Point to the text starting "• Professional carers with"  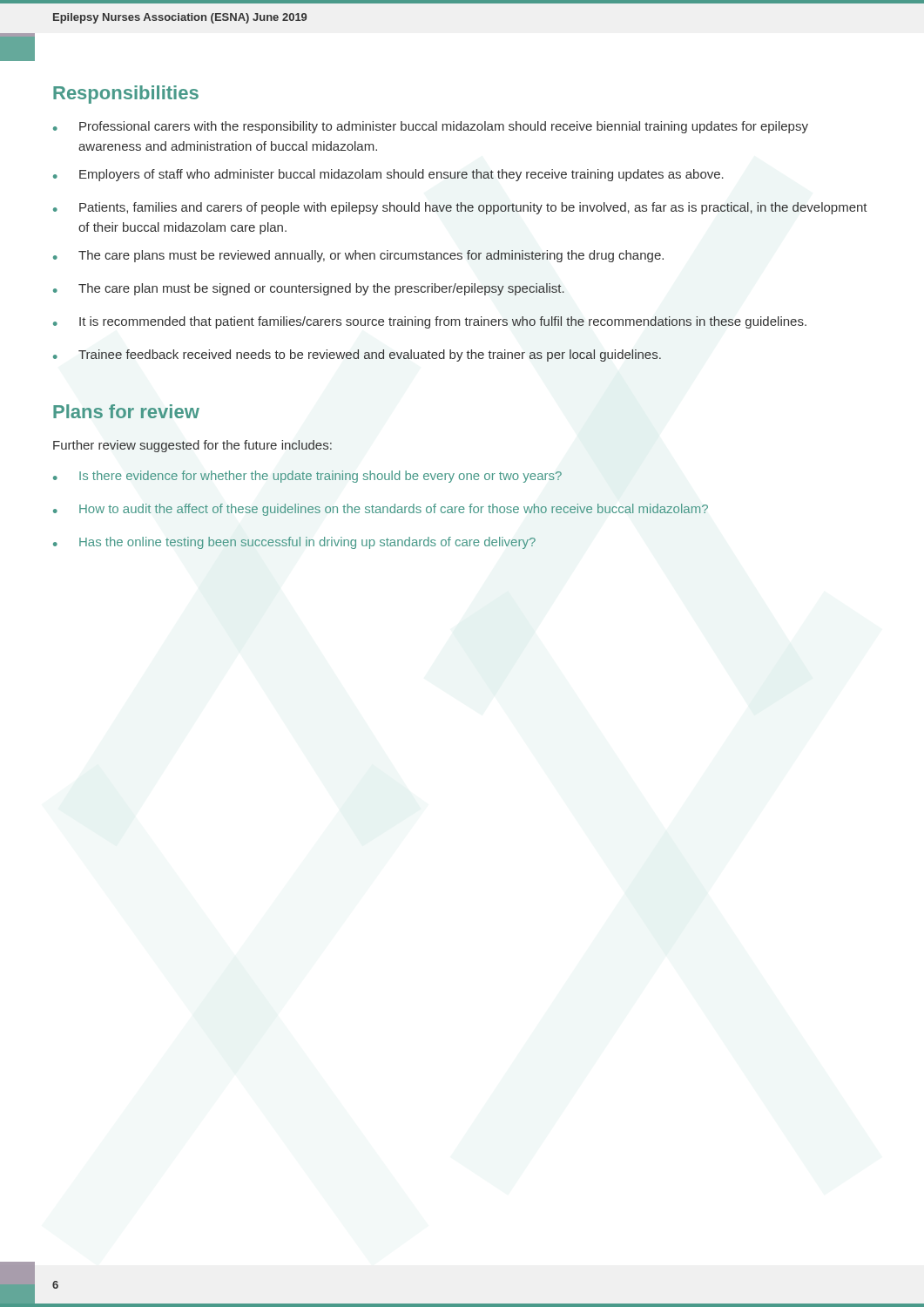pos(462,136)
